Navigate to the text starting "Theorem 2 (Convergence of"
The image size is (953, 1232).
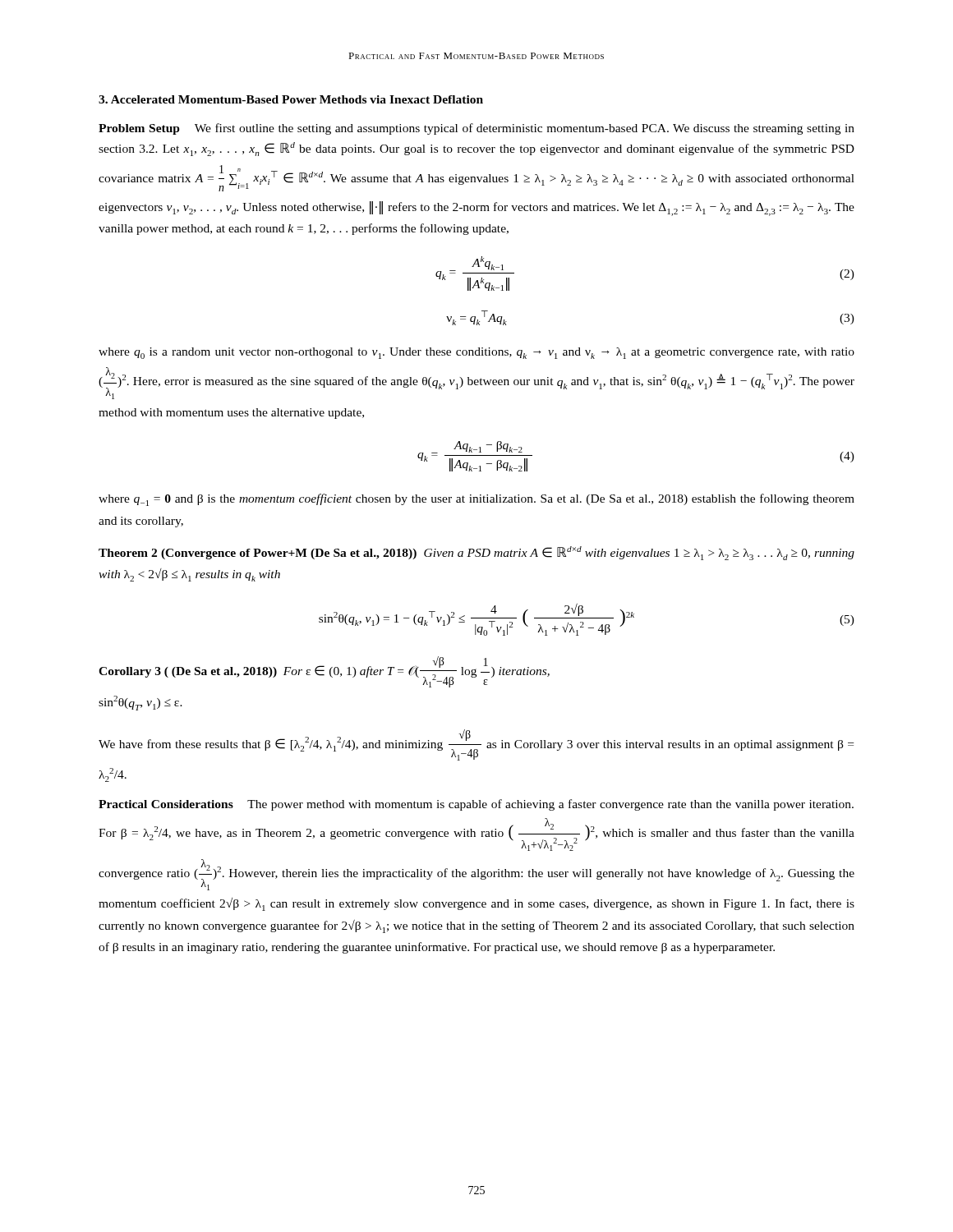[x=476, y=563]
